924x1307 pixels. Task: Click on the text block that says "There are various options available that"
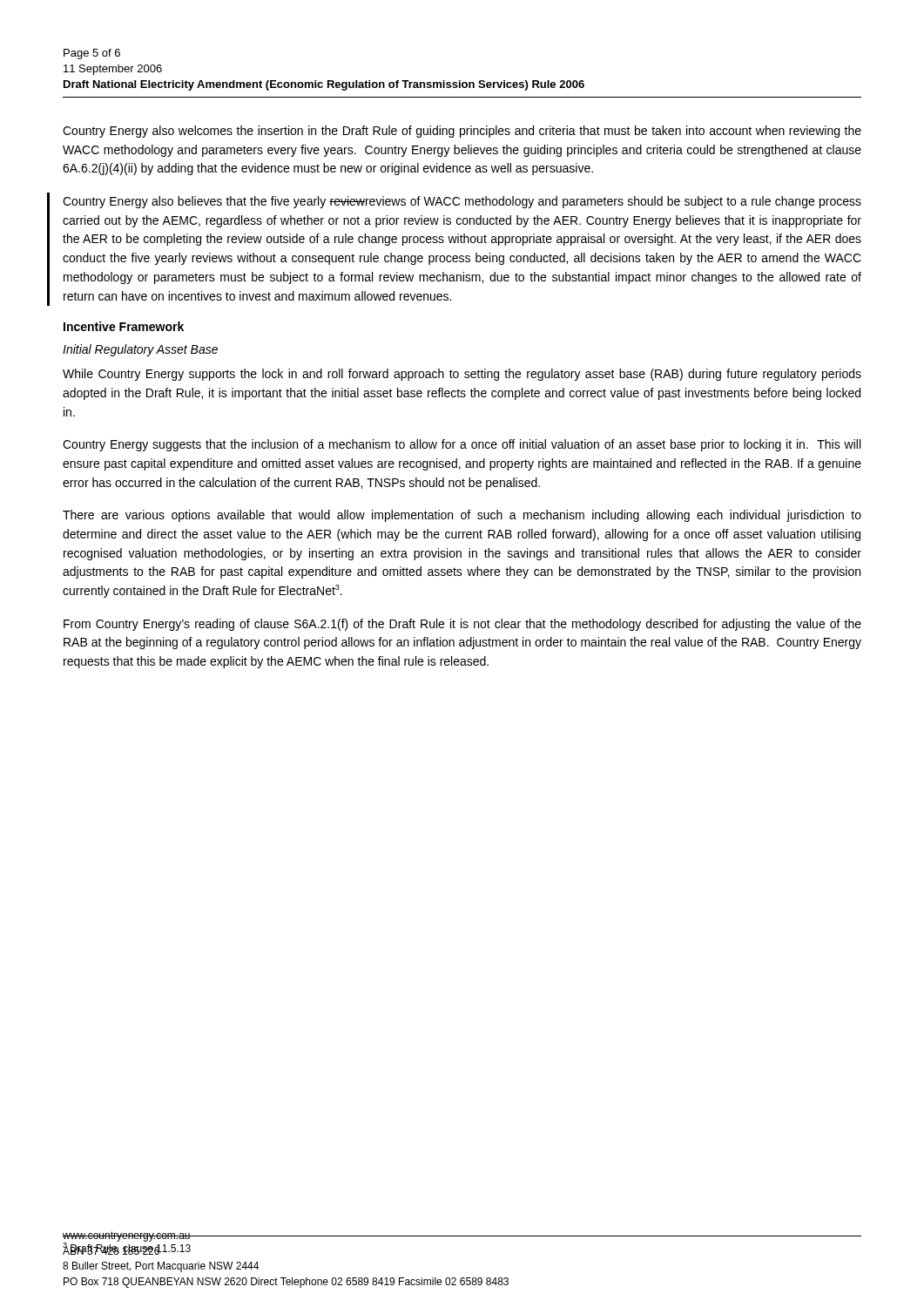462,553
